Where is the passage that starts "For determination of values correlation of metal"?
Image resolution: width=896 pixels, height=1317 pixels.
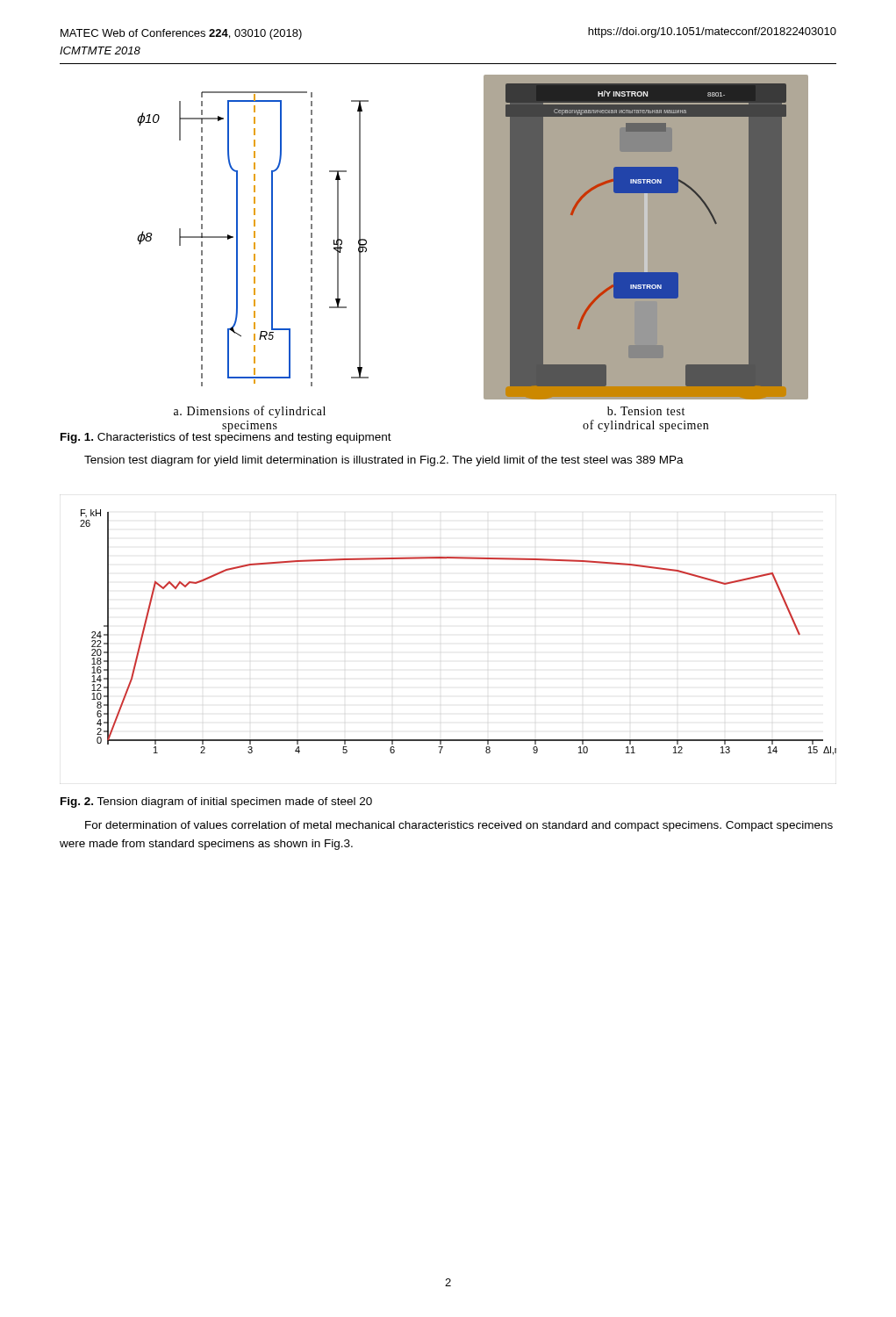[446, 834]
